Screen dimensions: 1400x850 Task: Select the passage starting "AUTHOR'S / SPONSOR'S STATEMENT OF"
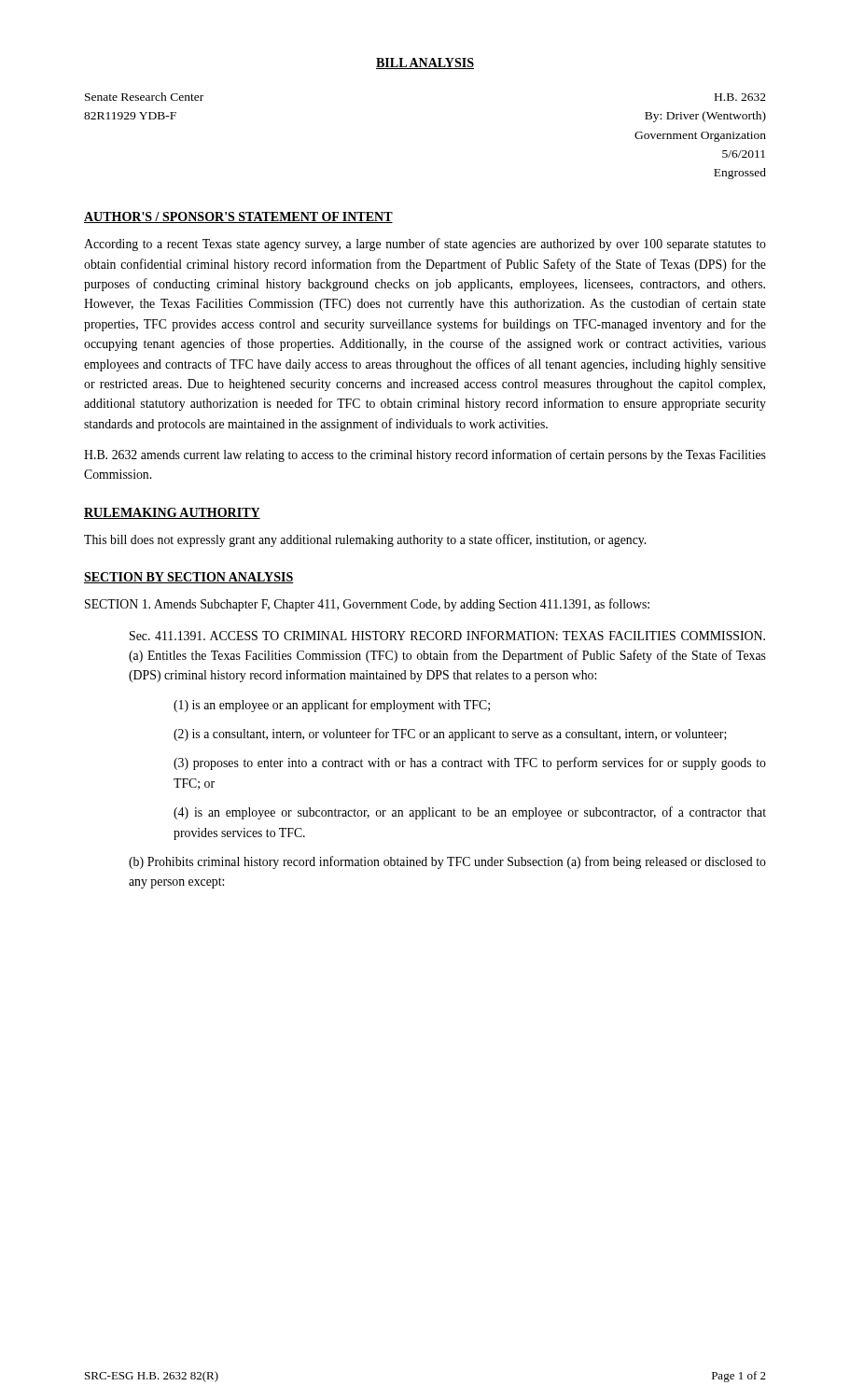(238, 217)
